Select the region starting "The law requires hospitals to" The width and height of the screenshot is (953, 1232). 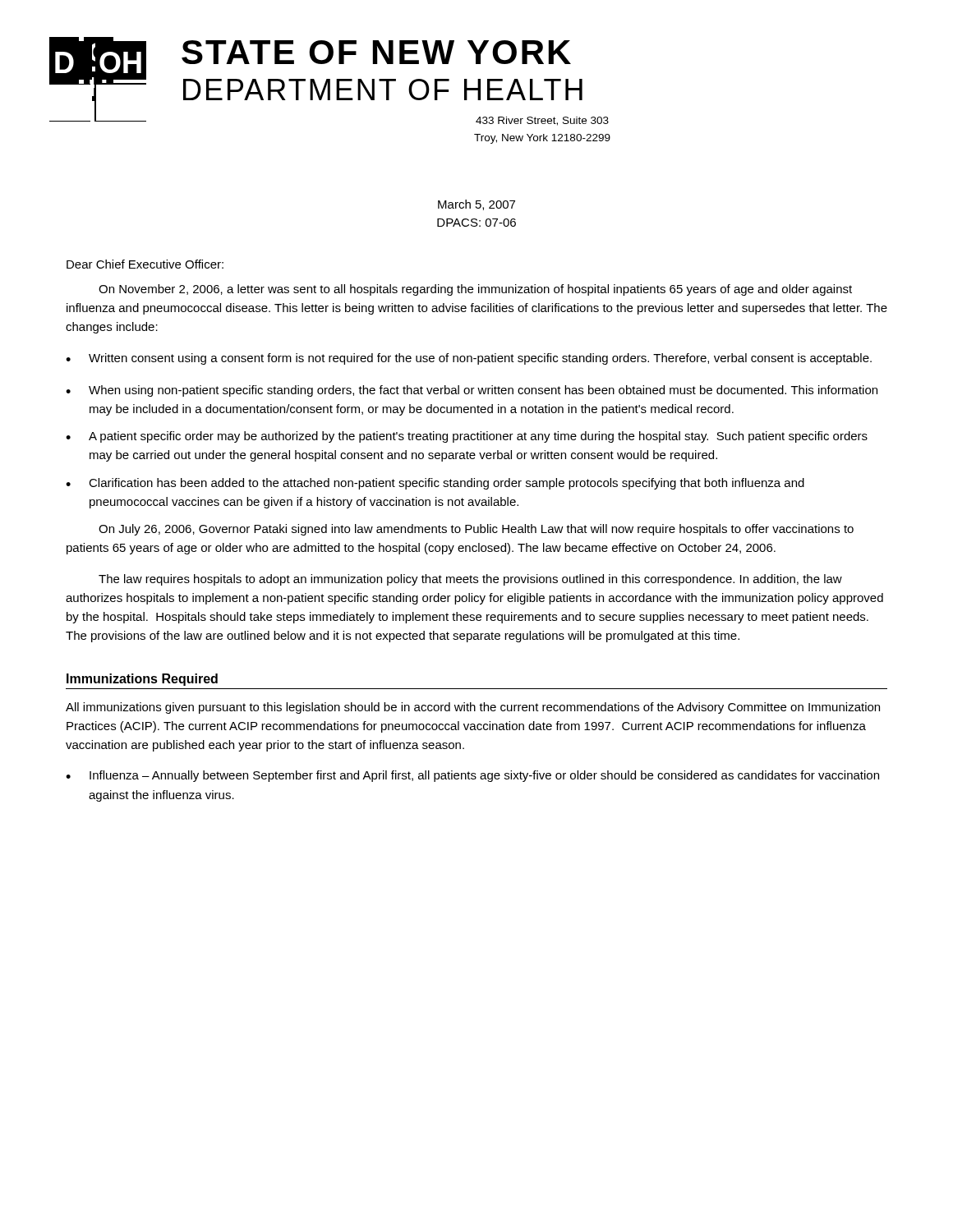pyautogui.click(x=475, y=607)
